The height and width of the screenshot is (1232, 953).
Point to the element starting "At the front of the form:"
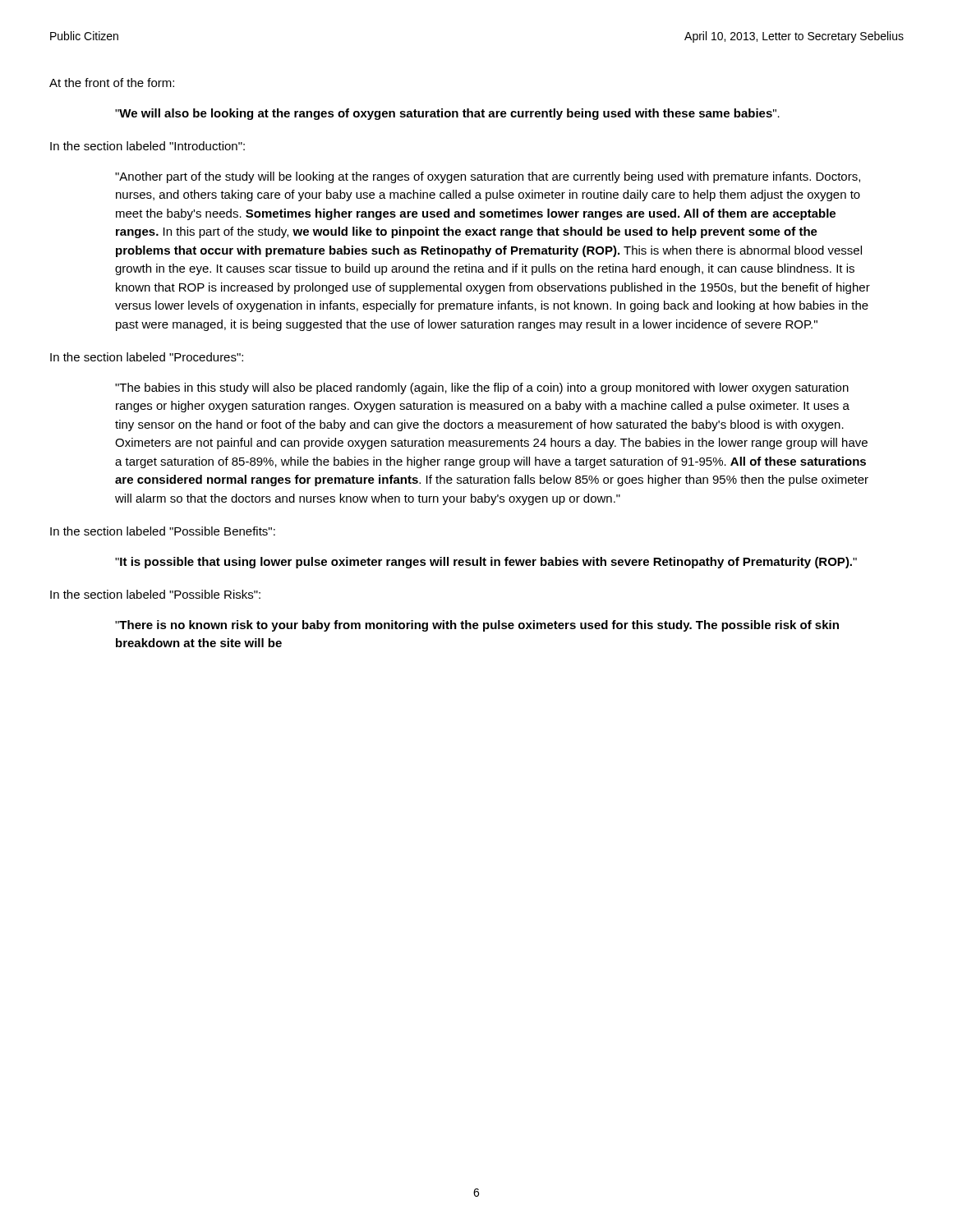click(x=112, y=83)
